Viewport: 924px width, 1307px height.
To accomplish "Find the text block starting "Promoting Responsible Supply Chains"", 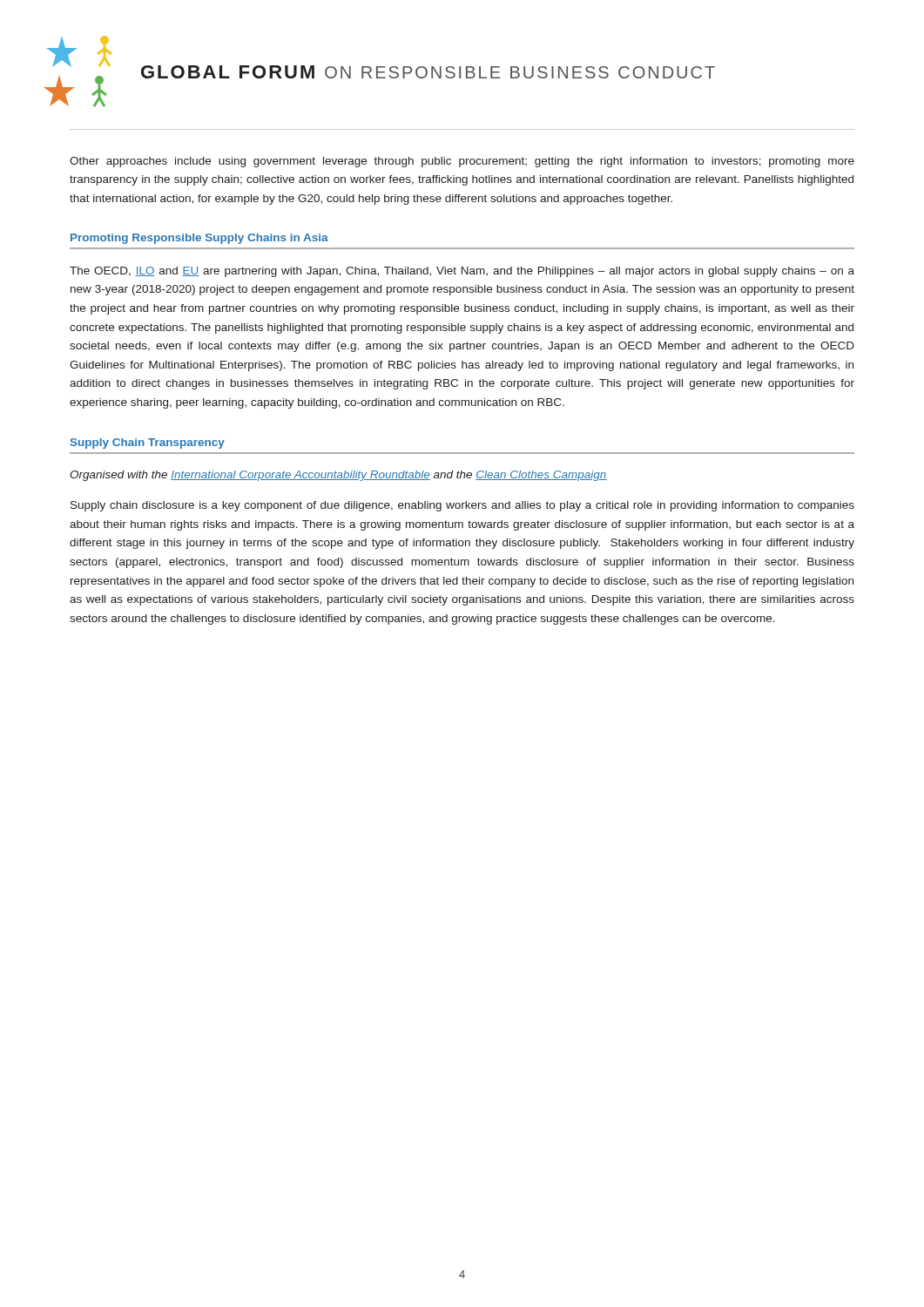I will [x=199, y=238].
